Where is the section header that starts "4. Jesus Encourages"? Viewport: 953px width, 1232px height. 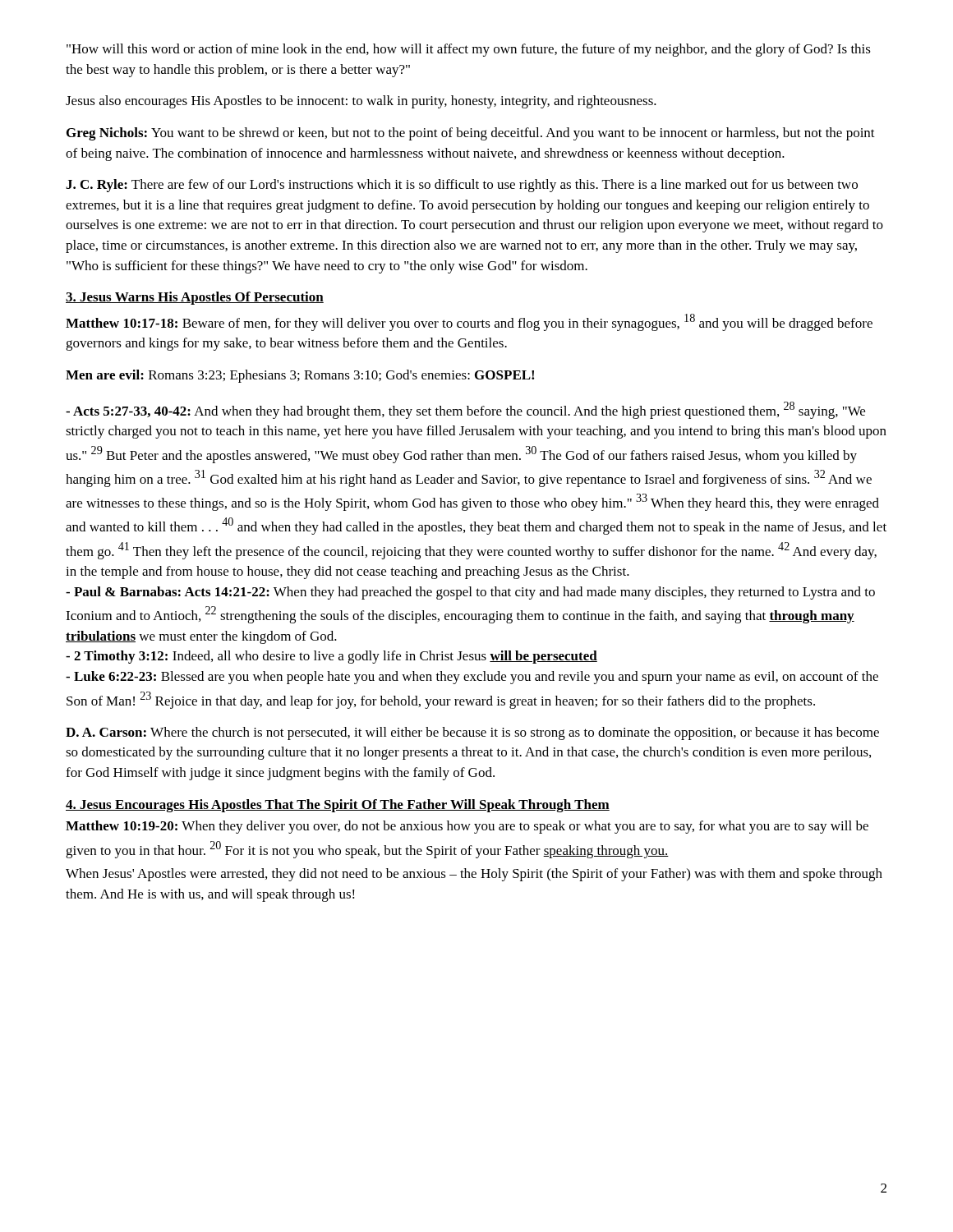[338, 804]
